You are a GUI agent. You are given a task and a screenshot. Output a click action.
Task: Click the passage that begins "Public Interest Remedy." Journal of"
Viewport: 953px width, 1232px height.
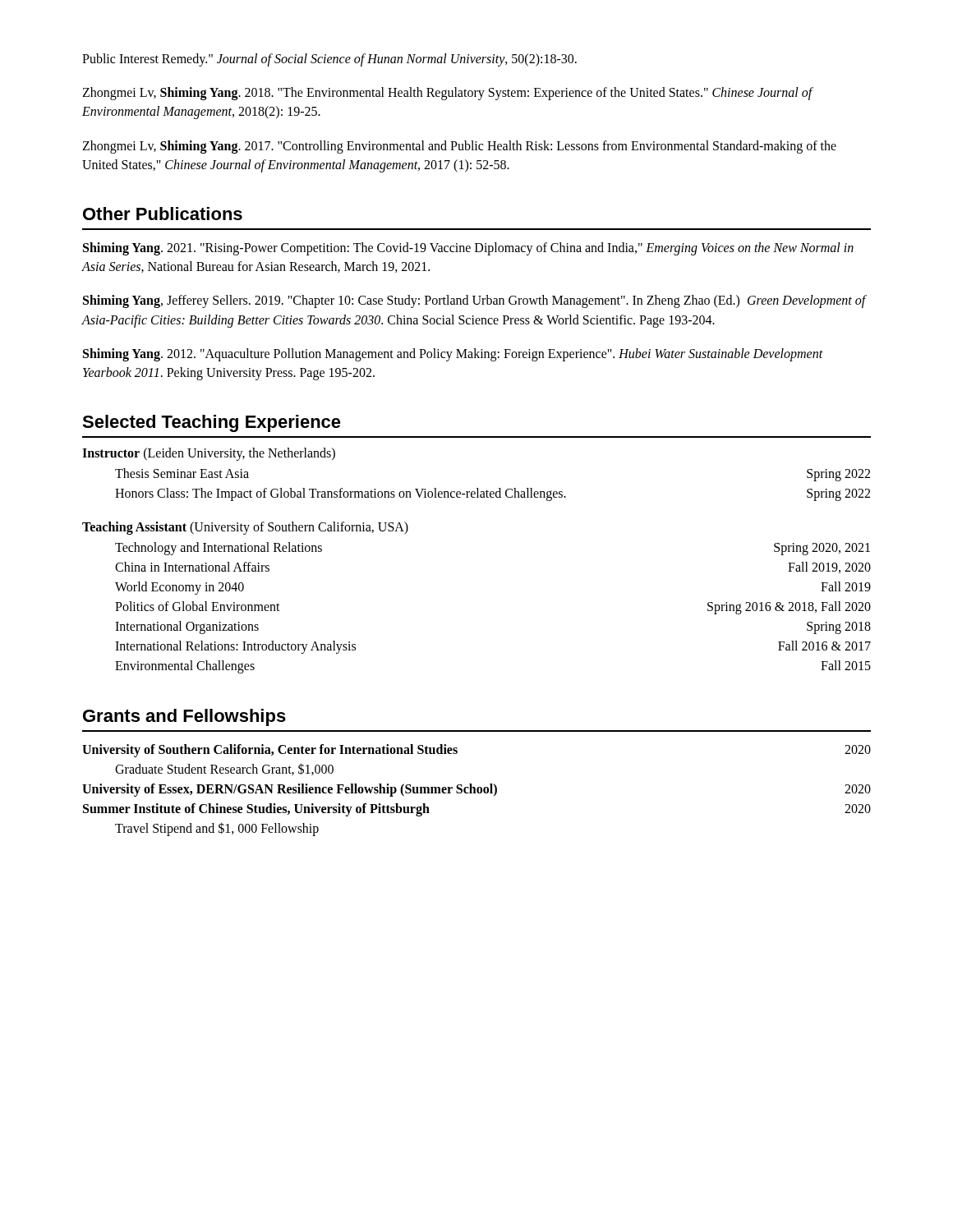coord(330,59)
